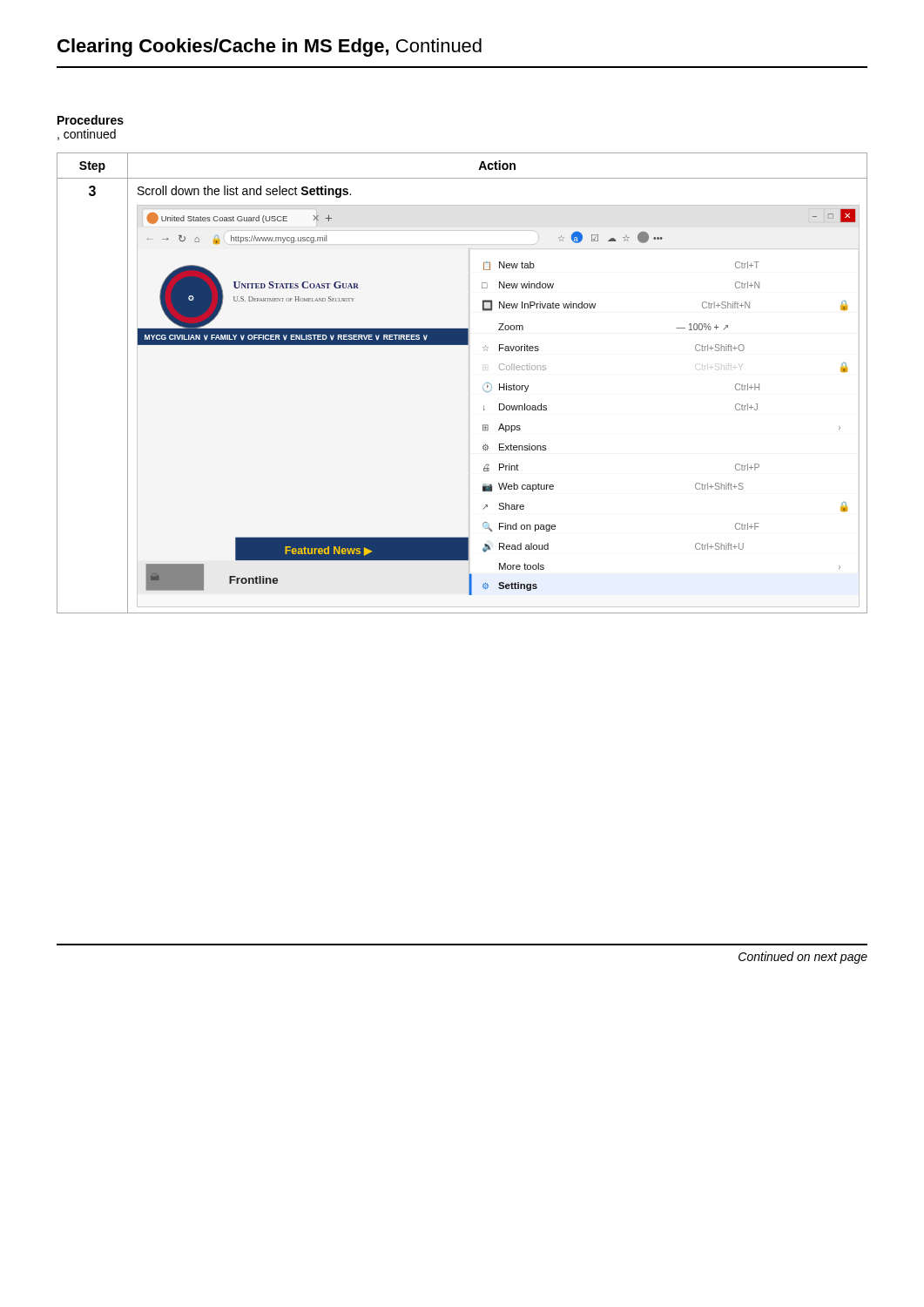Locate the text starting "Procedures, continued"
Viewport: 924px width, 1307px height.
pos(90,127)
